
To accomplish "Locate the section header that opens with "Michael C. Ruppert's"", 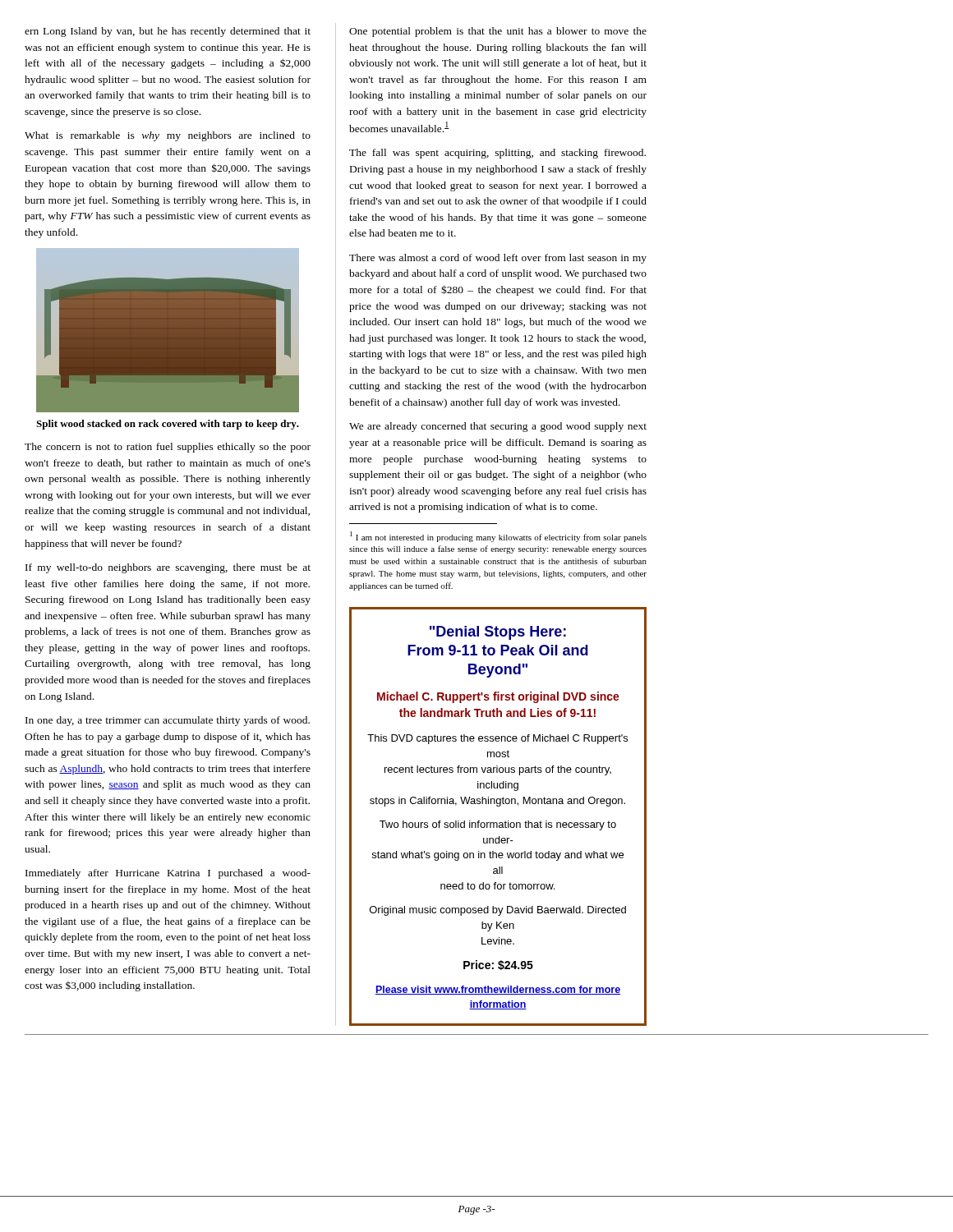I will [498, 705].
